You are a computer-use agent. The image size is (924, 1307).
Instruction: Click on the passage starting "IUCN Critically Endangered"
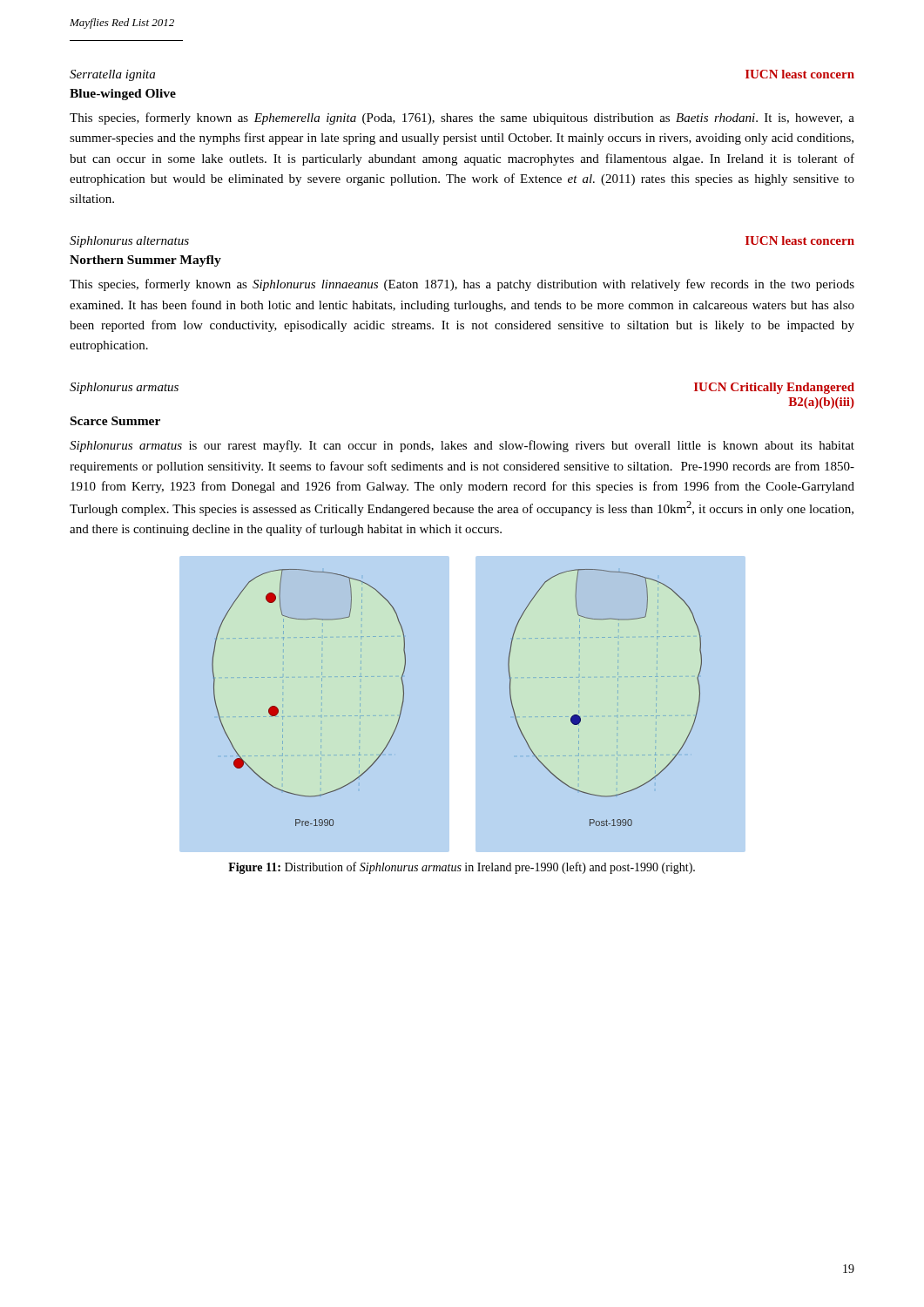point(774,387)
